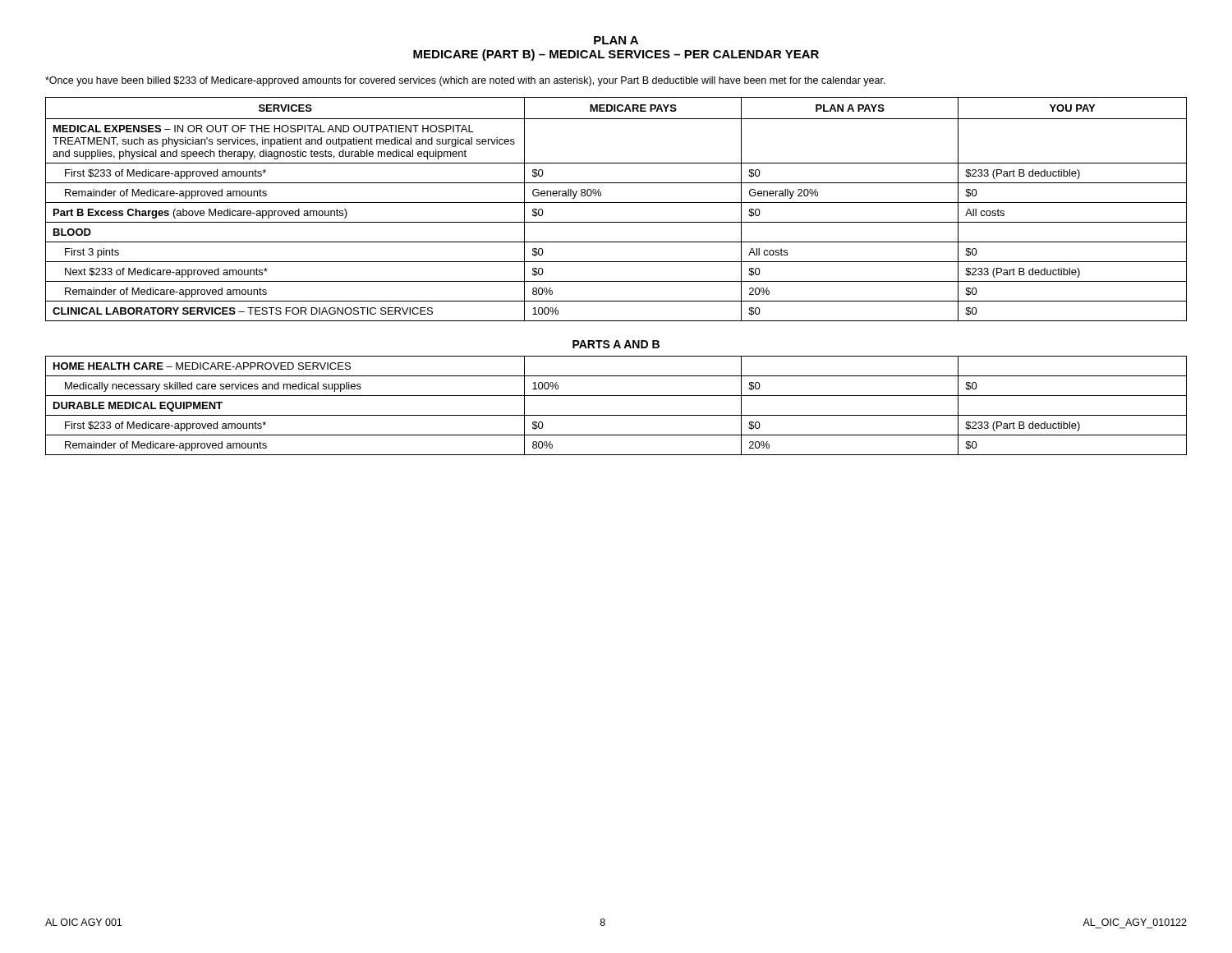1232x953 pixels.
Task: Locate the table with the text "Medically necessary skilled"
Action: pos(616,405)
